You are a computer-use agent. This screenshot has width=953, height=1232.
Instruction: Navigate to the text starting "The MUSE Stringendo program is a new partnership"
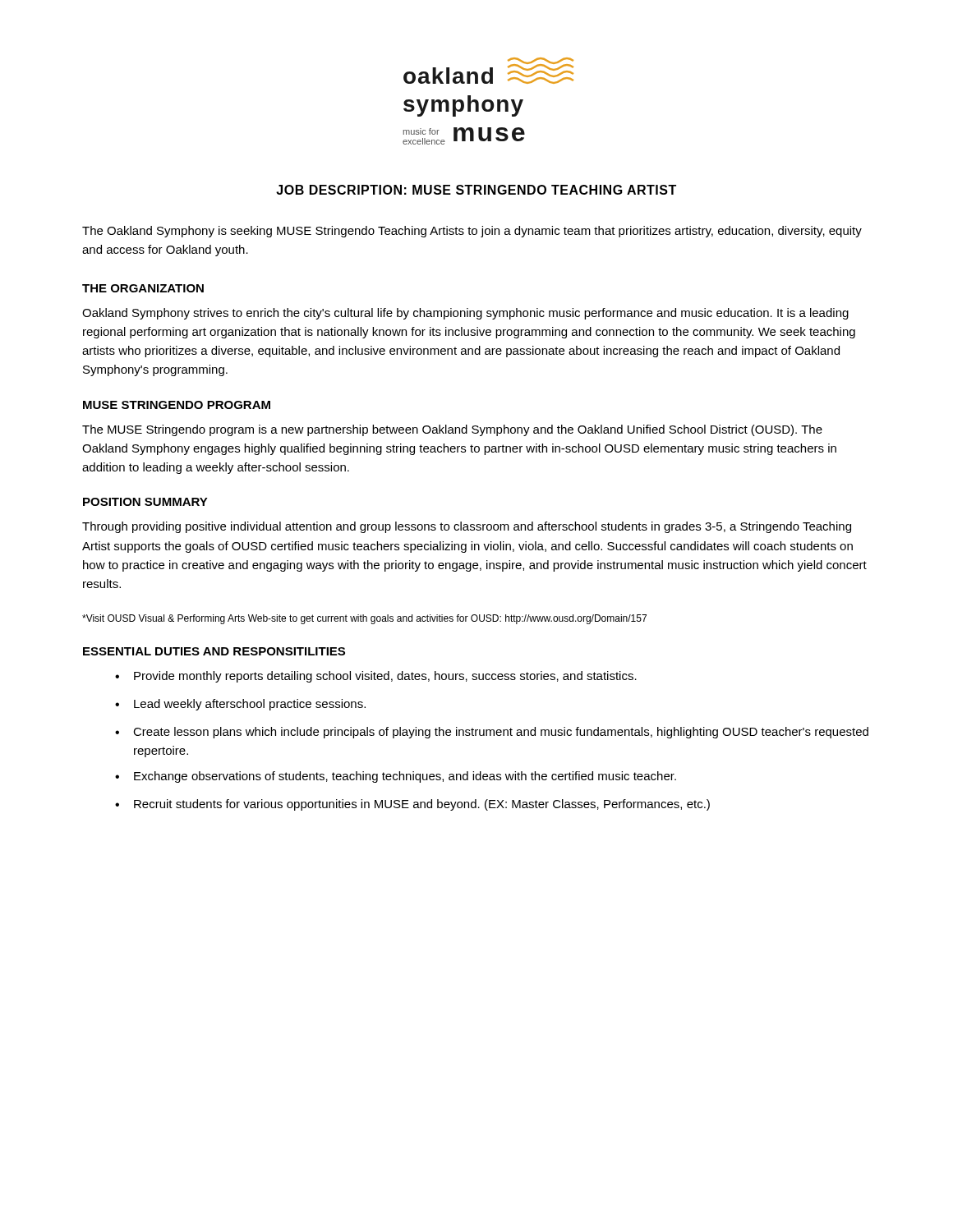460,448
